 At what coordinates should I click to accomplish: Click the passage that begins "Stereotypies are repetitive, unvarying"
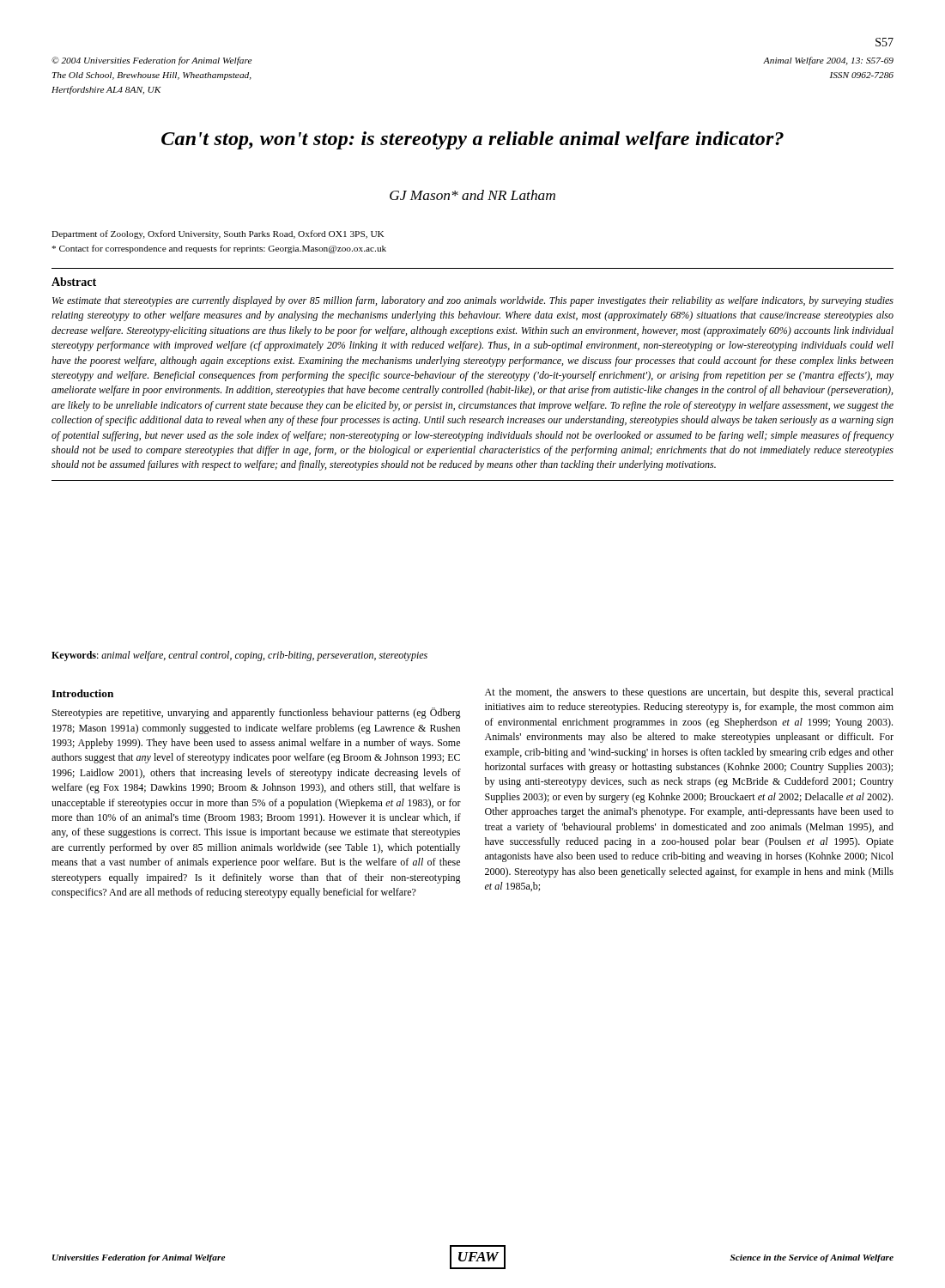tap(256, 803)
